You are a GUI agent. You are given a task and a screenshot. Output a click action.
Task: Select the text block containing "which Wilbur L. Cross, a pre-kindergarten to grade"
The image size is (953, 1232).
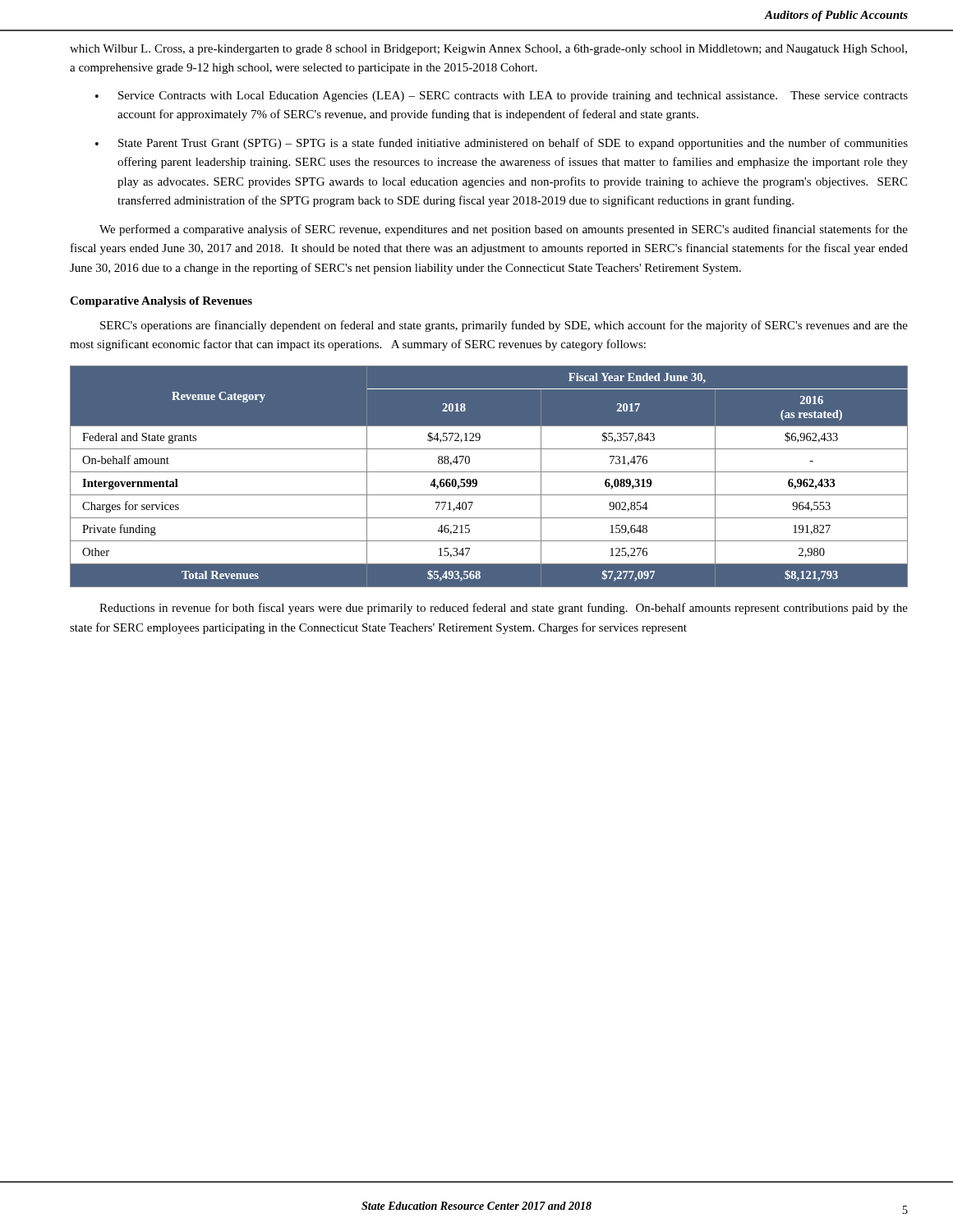489,58
